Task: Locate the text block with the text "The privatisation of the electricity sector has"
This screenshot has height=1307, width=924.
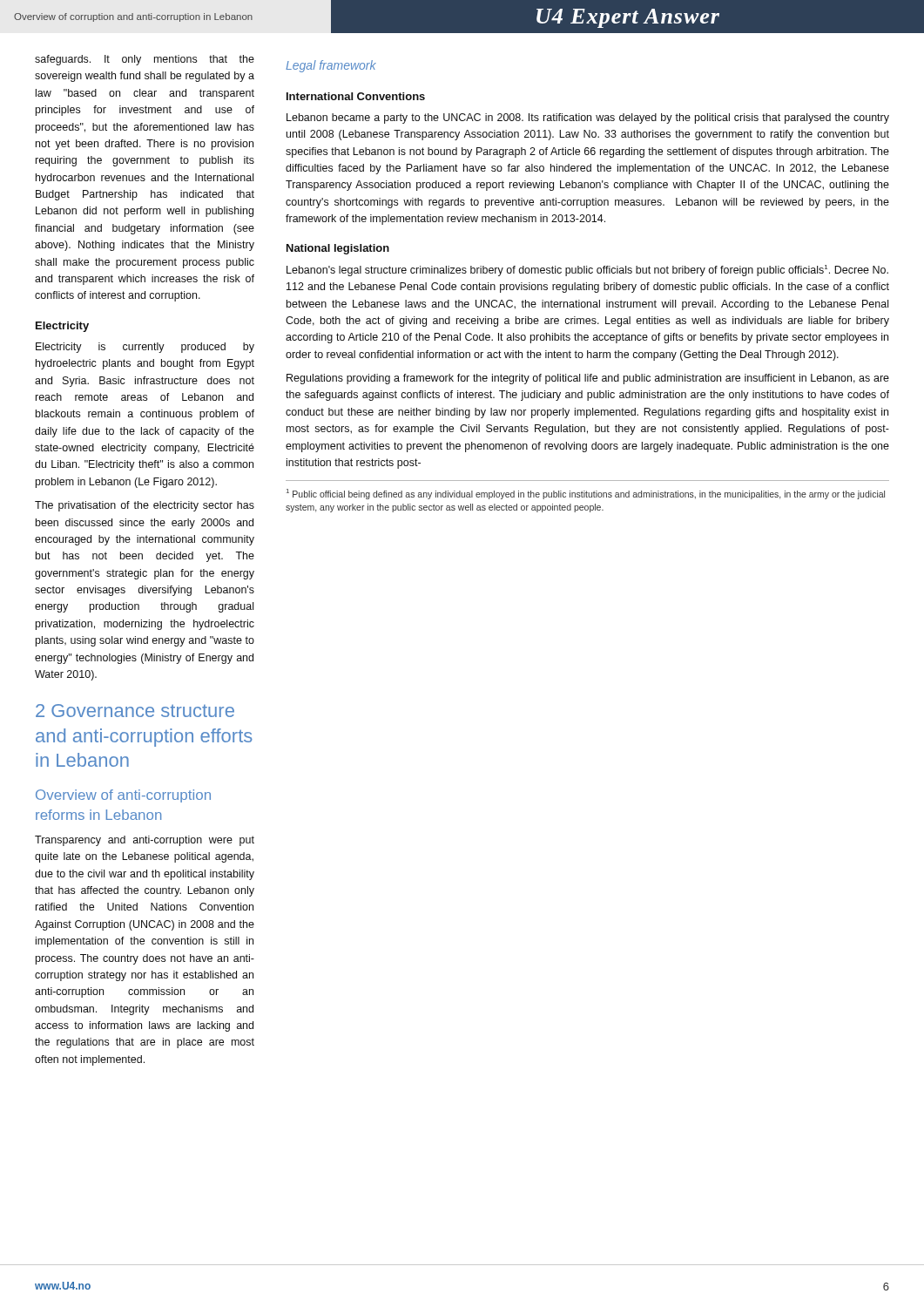Action: 145,590
